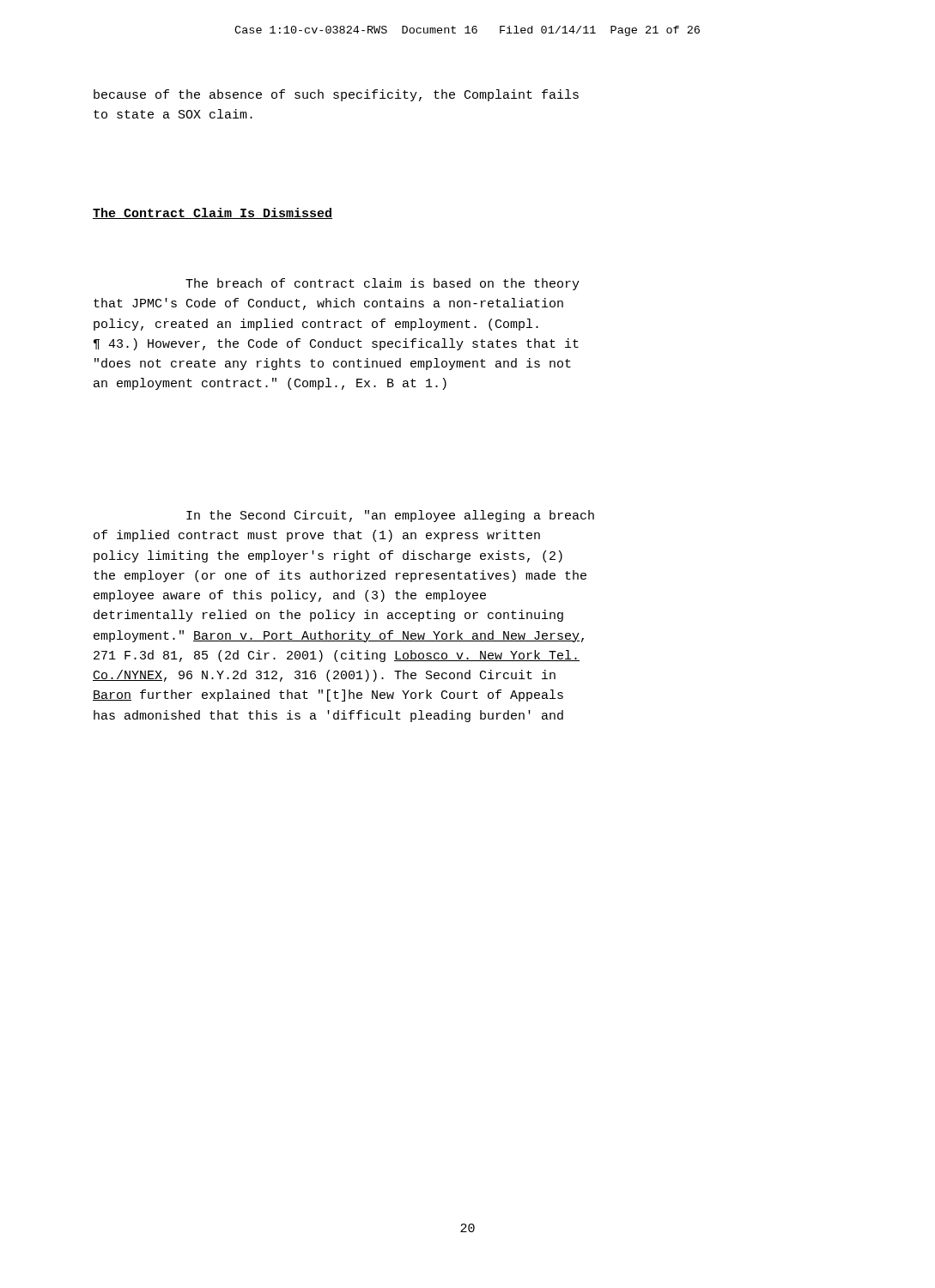
Task: Find the section header that reads "The Contract Claim"
Action: [213, 214]
